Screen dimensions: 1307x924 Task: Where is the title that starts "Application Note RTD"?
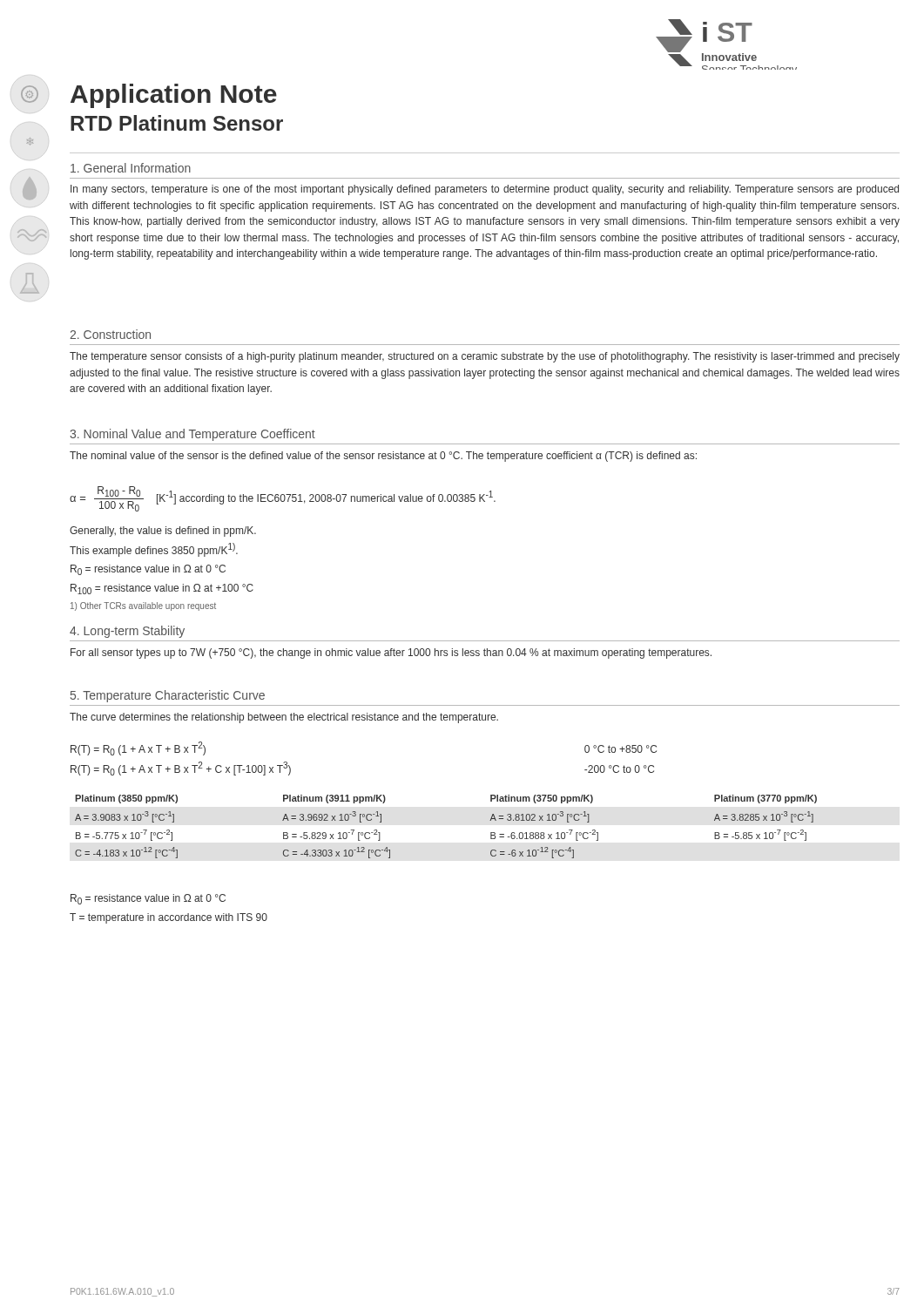coord(174,96)
